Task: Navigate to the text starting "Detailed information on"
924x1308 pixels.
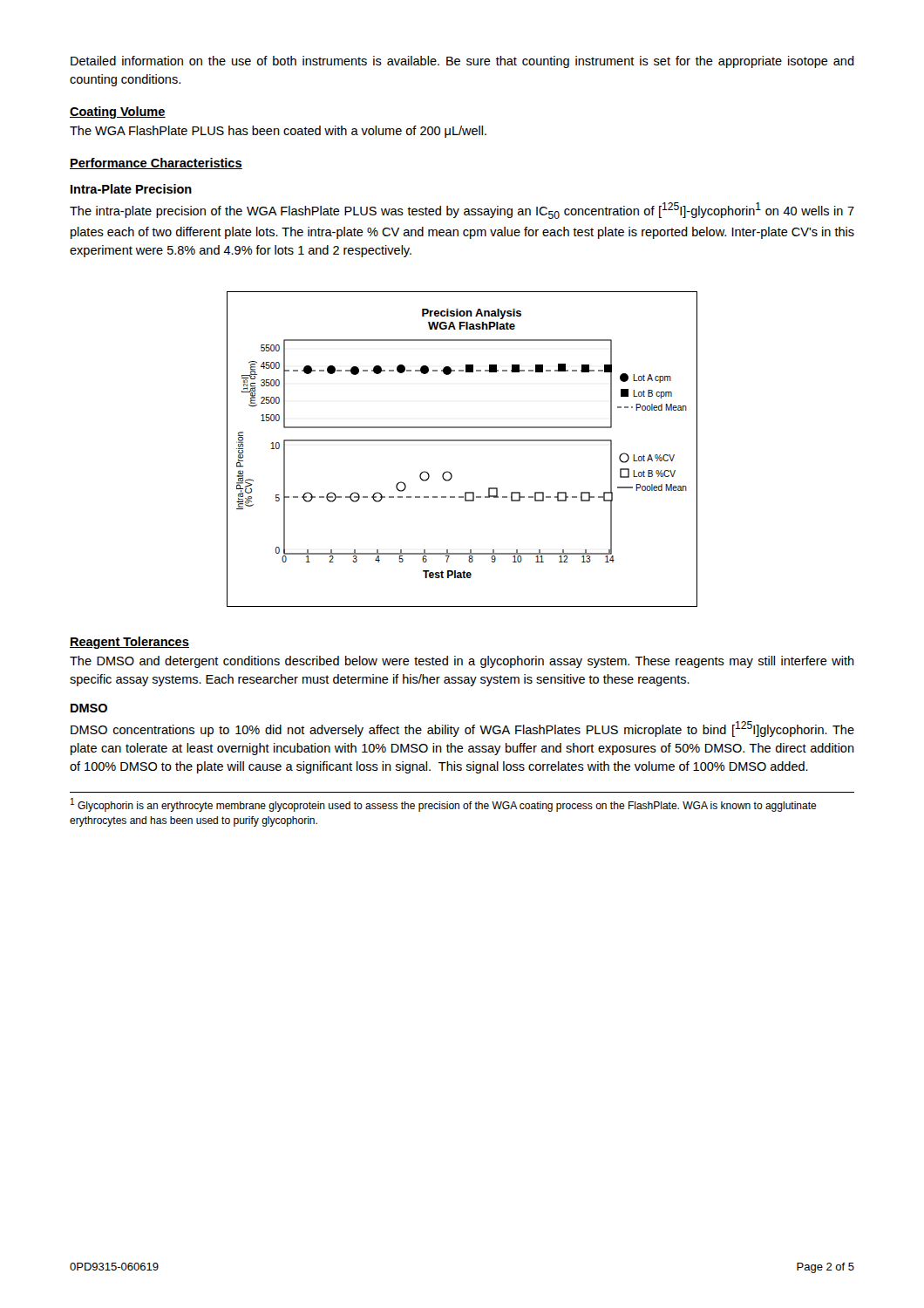Action: [x=462, y=70]
